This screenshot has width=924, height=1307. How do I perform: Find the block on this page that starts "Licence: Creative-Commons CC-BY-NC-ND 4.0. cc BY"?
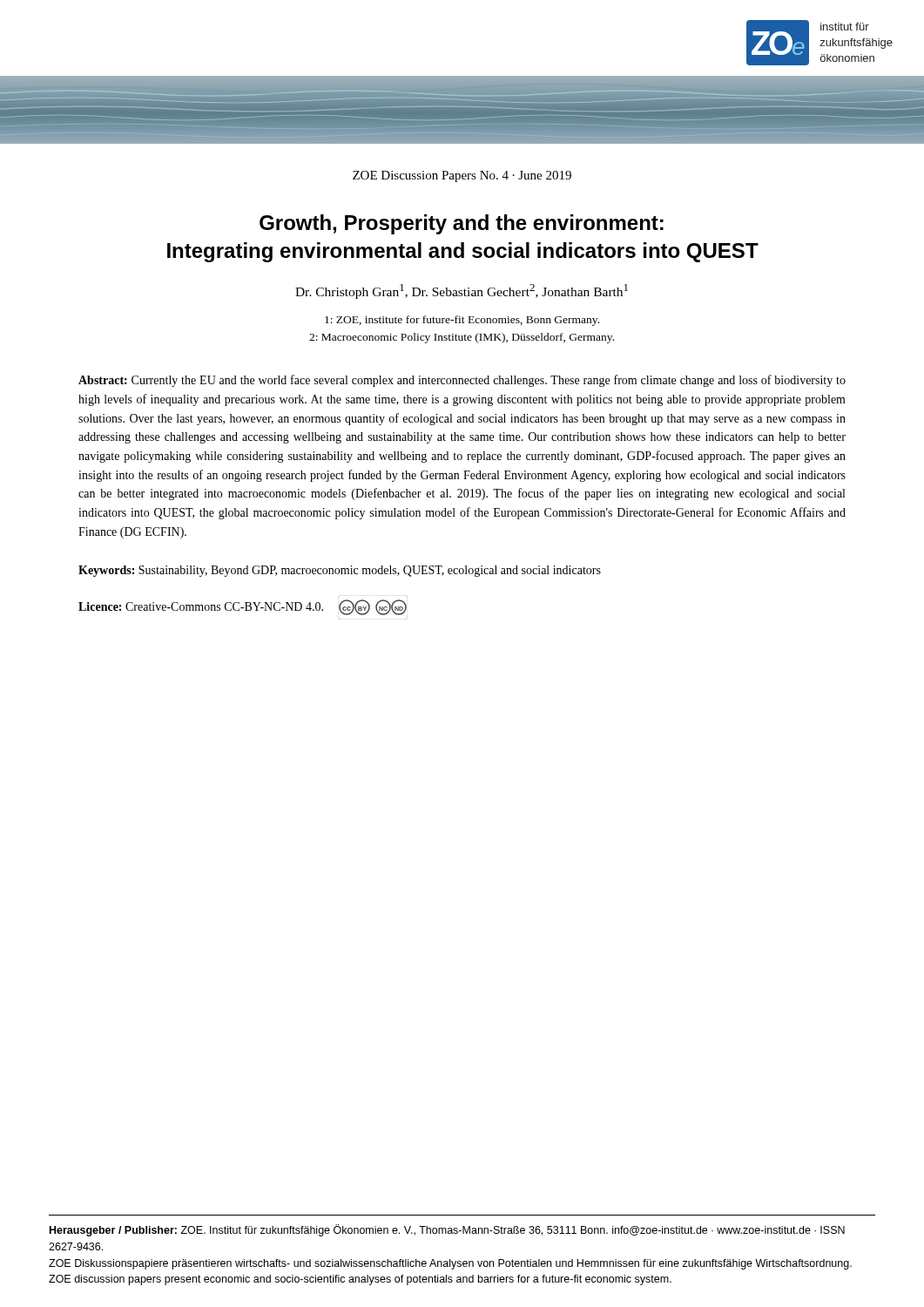click(x=243, y=607)
